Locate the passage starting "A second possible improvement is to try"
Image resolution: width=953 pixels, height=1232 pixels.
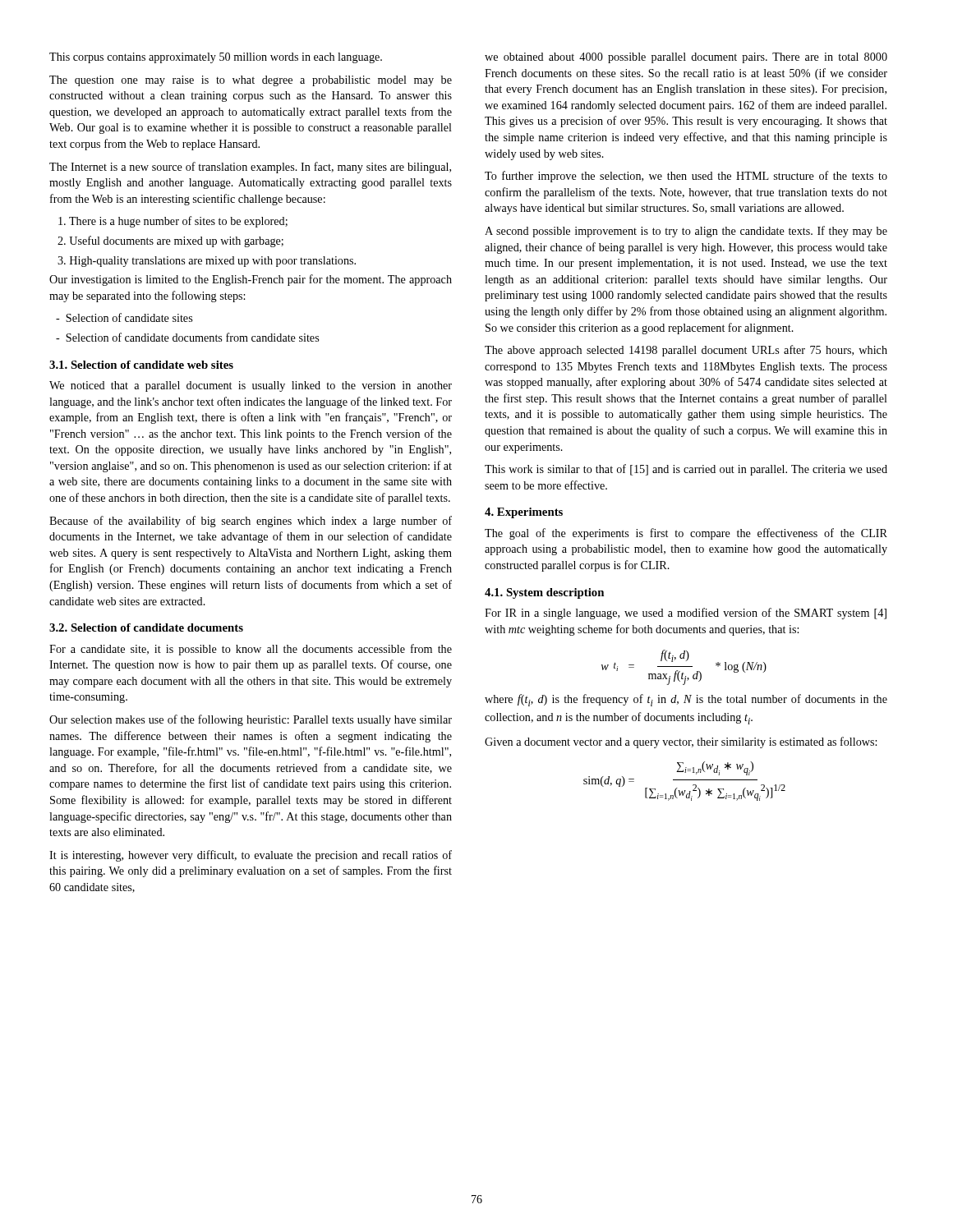[686, 280]
